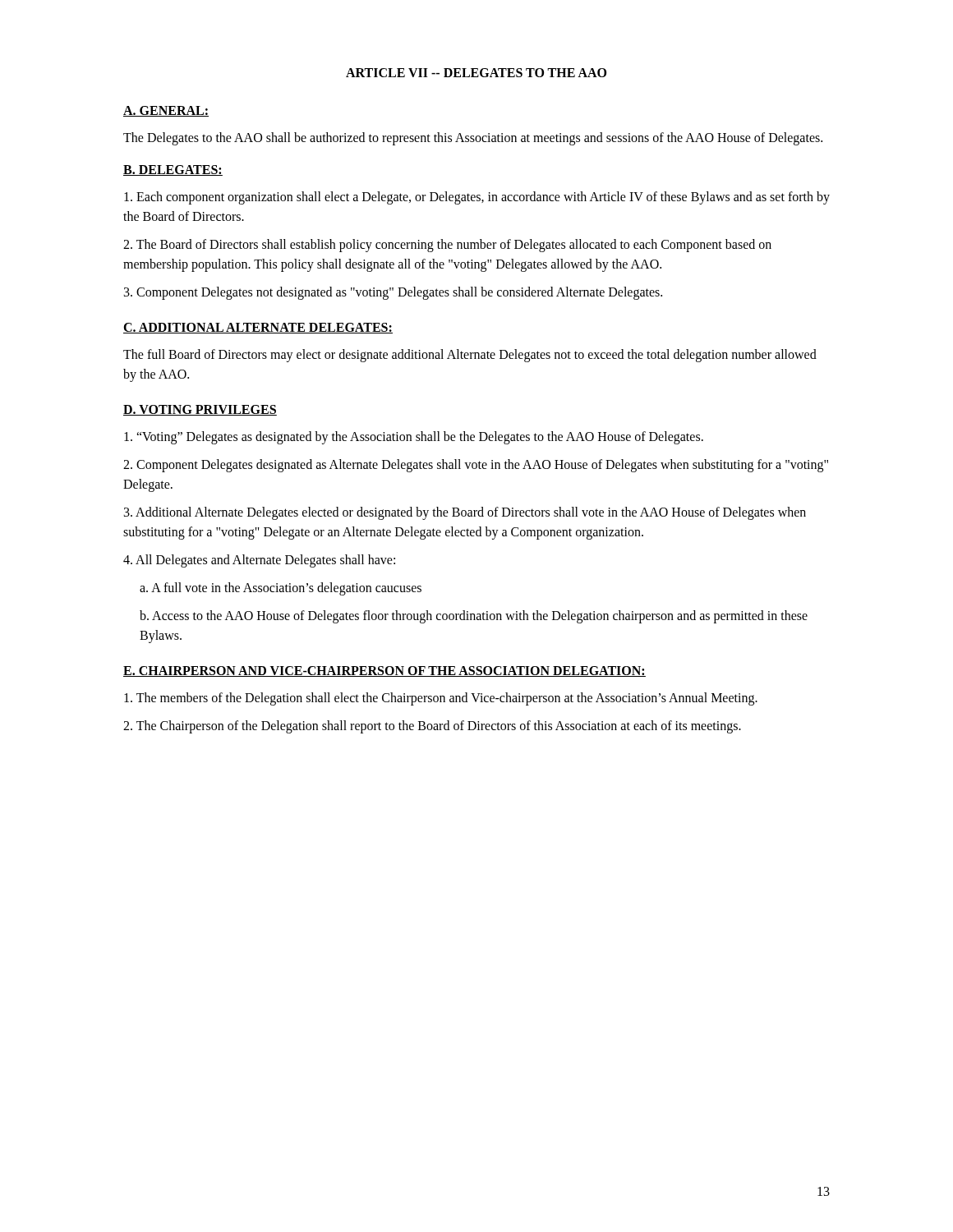Click on the section header that says "B. DELEGATES:"
This screenshot has width=953, height=1232.
[173, 170]
